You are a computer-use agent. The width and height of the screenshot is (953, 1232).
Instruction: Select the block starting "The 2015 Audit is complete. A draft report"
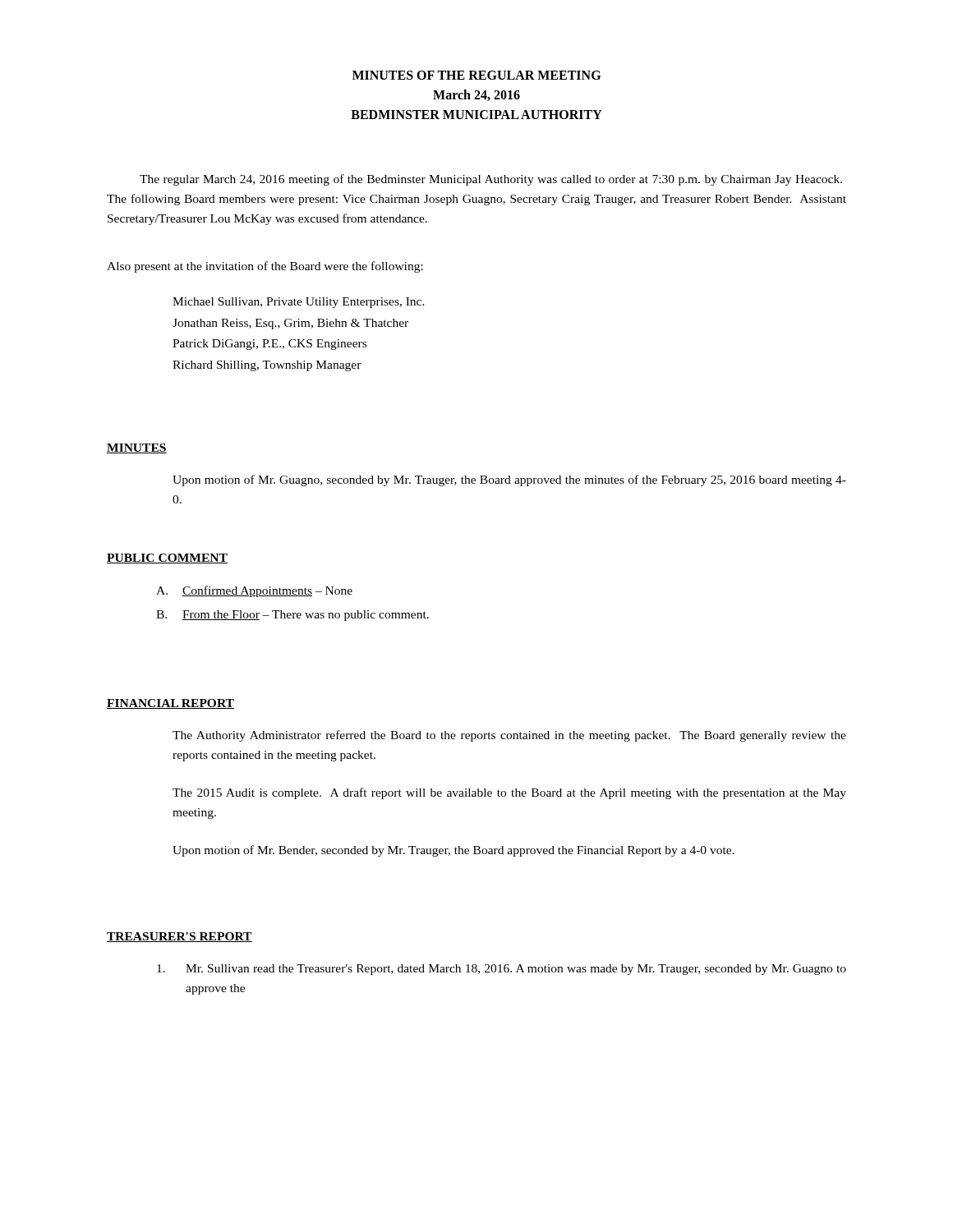509,802
